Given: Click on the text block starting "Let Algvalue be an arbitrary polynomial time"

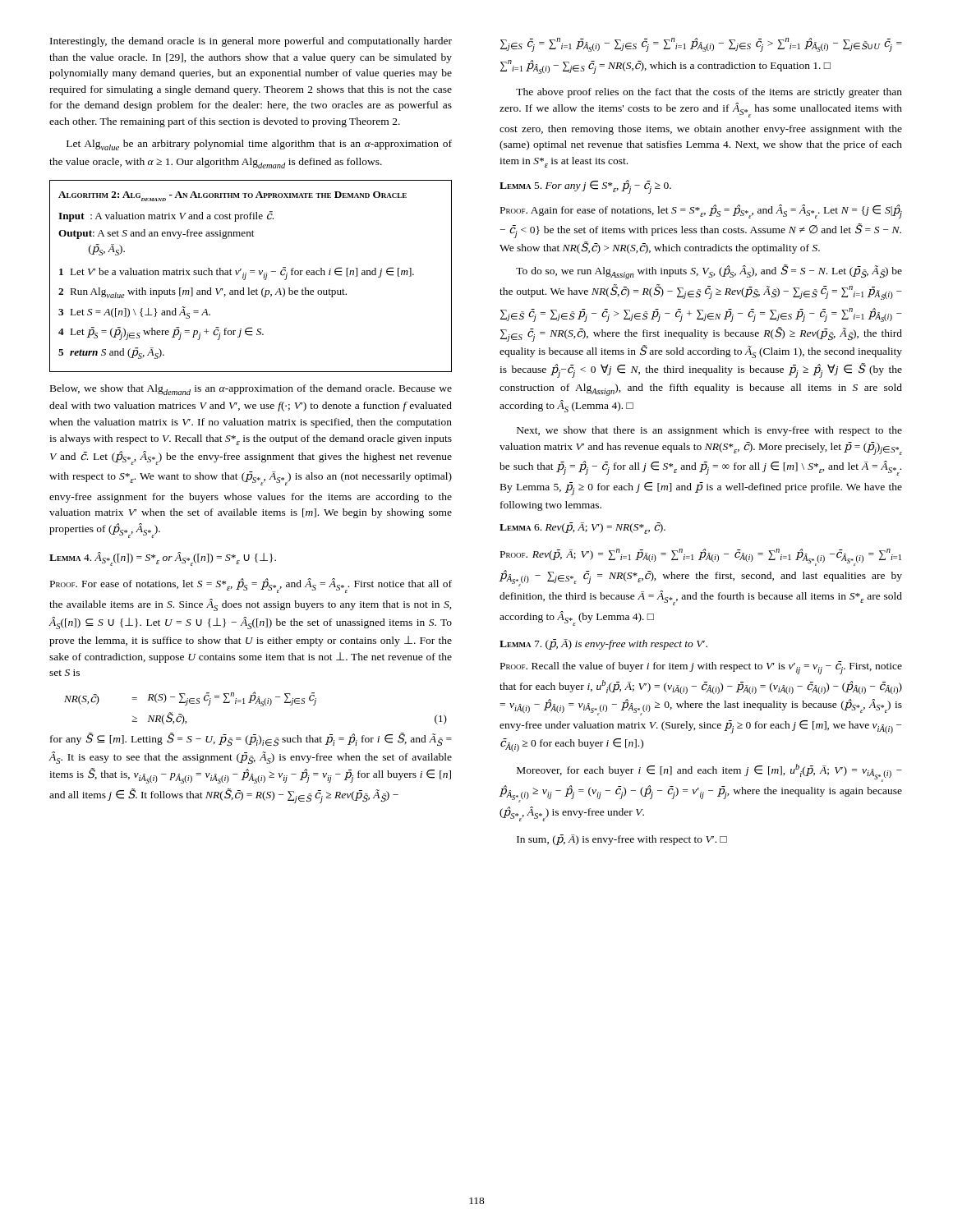Looking at the screenshot, I should pyautogui.click(x=251, y=154).
